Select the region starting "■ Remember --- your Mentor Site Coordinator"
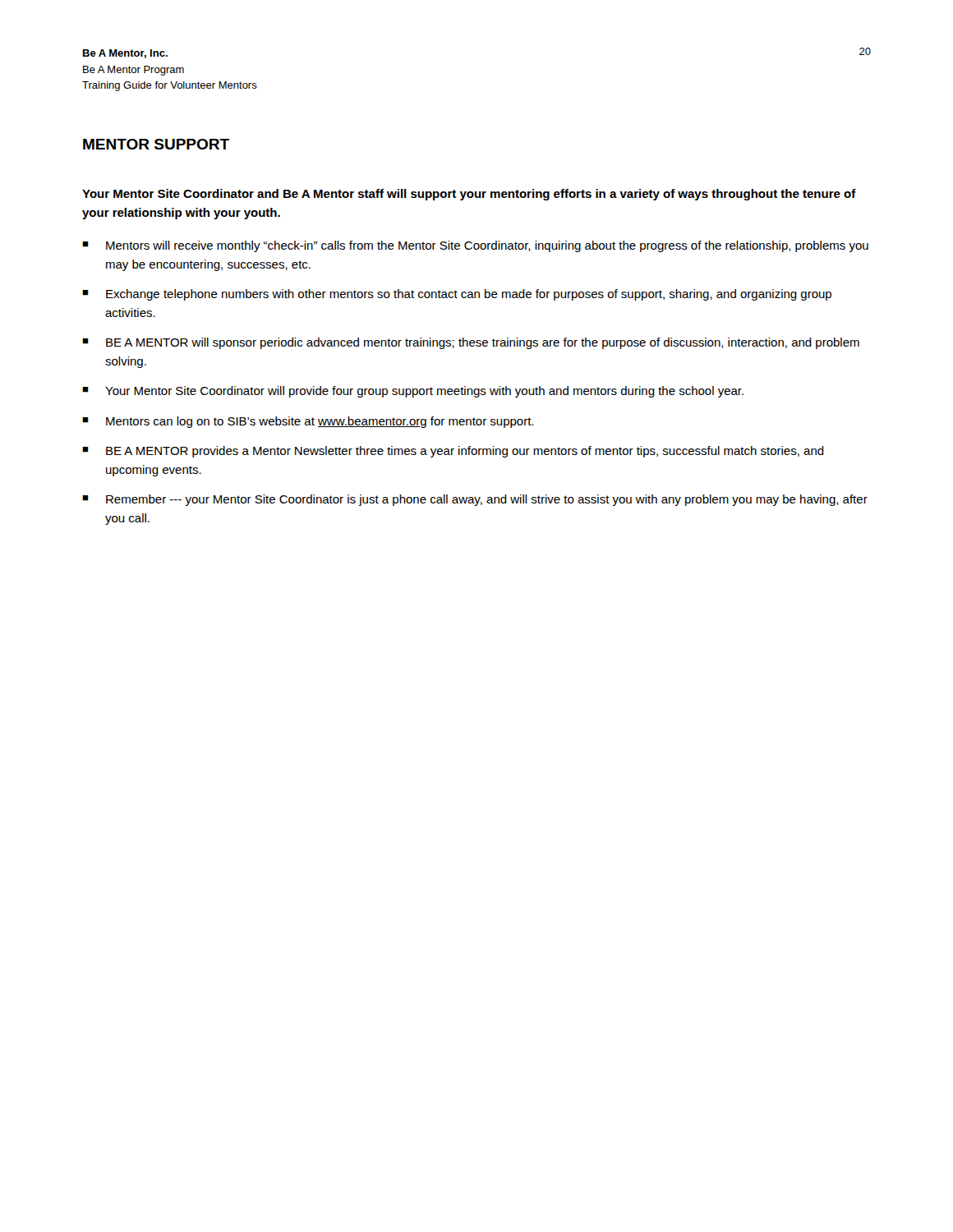 (x=476, y=509)
